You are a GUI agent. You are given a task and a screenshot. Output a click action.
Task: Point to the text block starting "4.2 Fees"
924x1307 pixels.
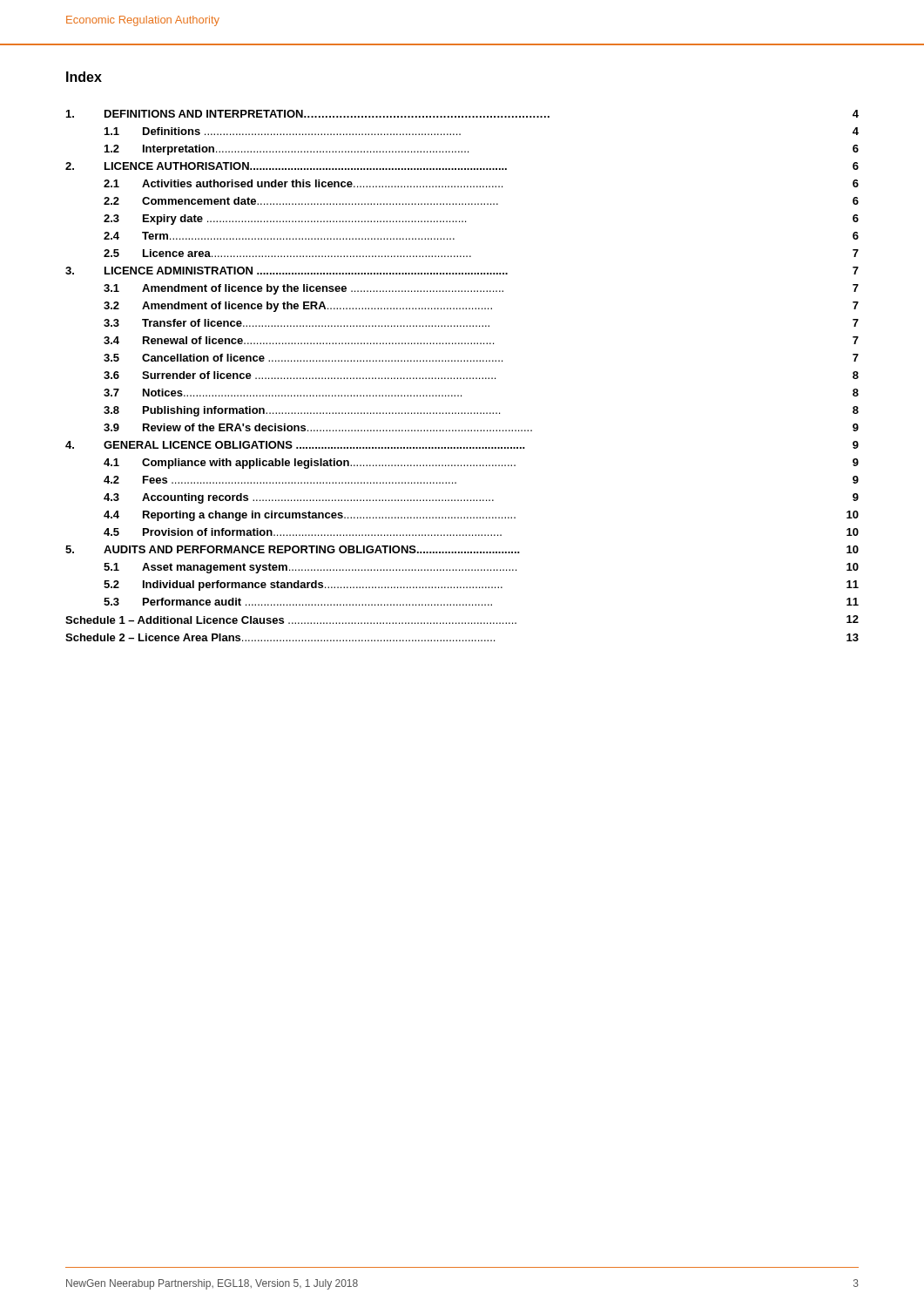click(x=462, y=479)
